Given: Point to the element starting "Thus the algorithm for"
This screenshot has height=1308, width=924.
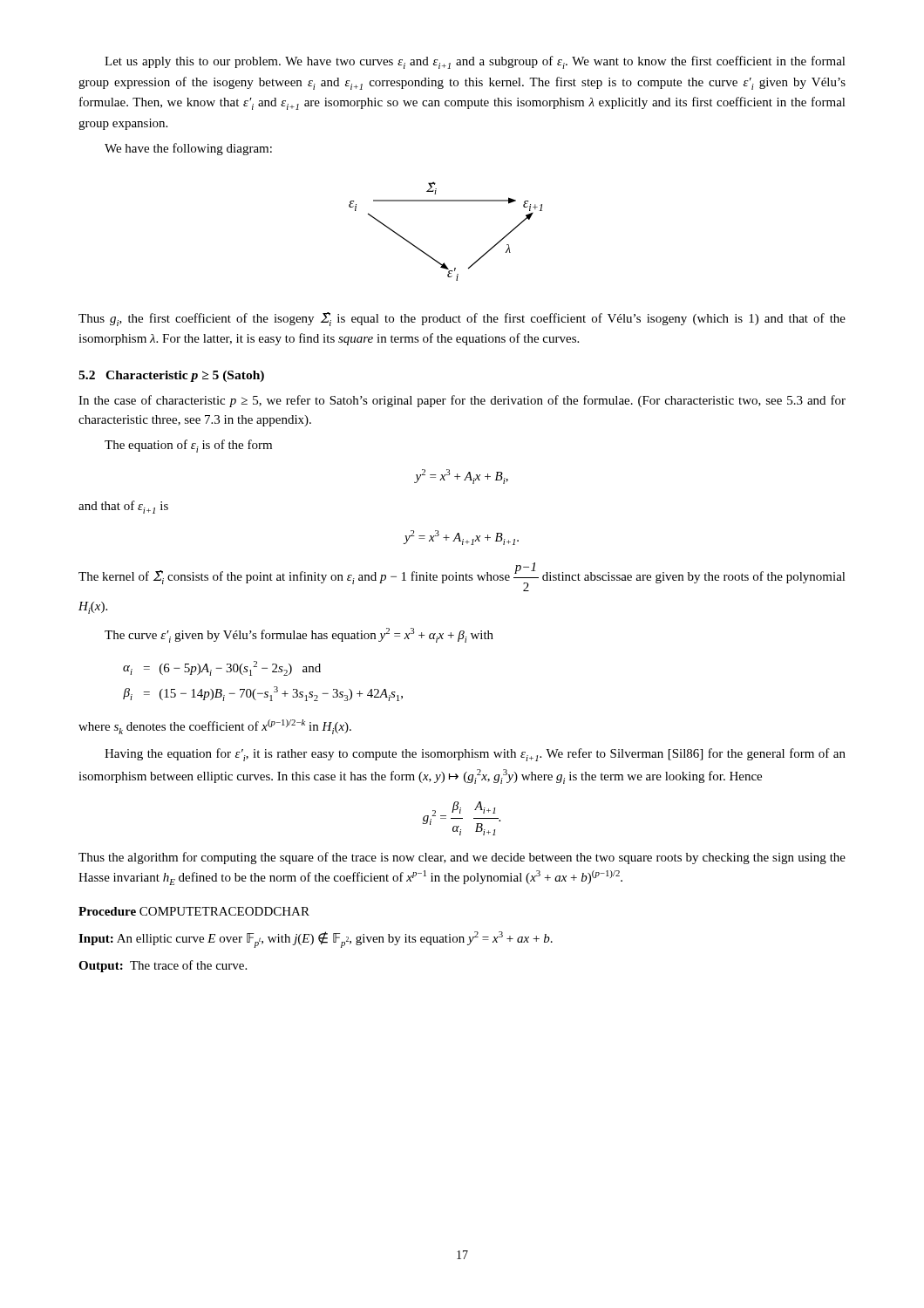Looking at the screenshot, I should click(462, 869).
